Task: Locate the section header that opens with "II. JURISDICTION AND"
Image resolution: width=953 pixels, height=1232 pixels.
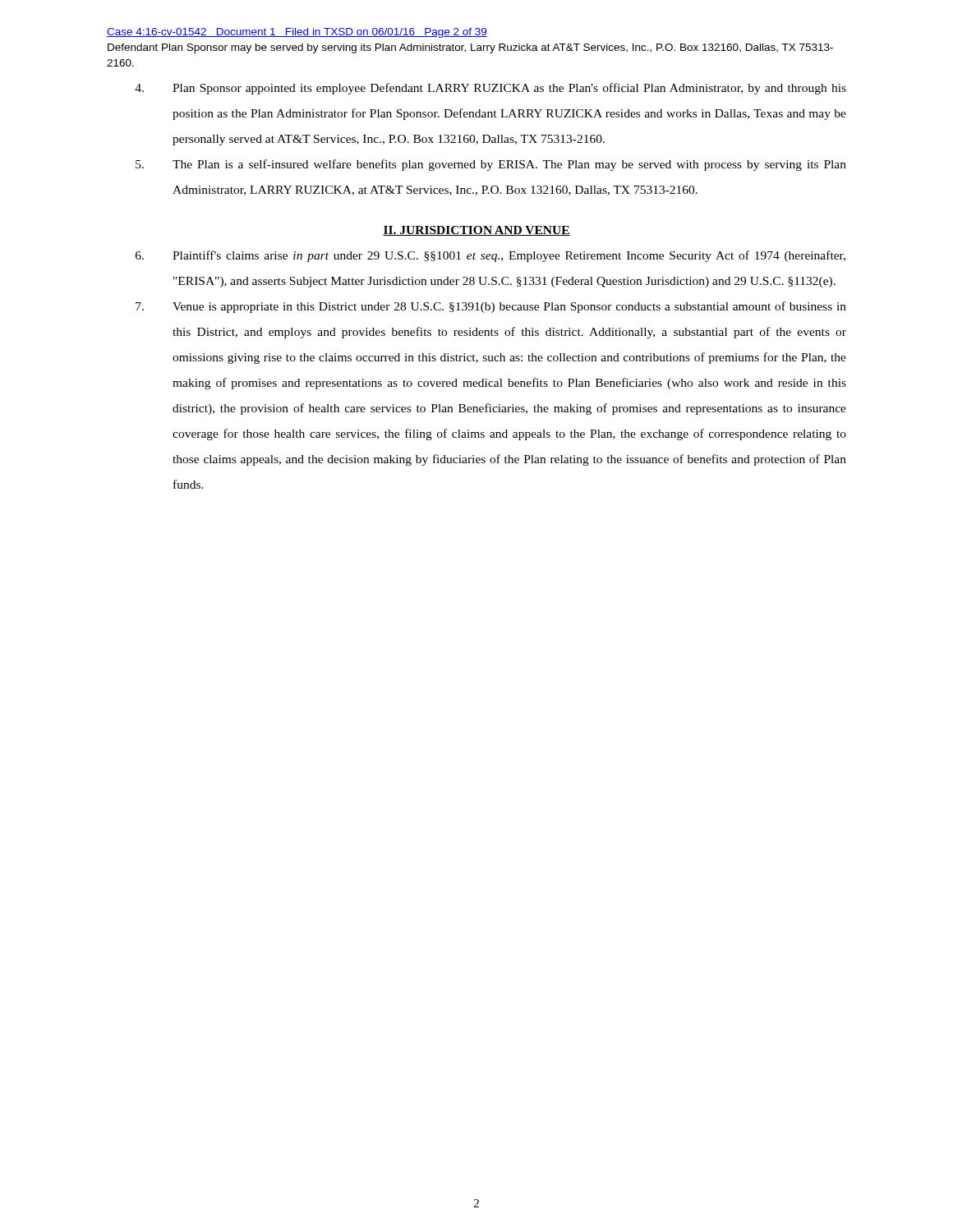Action: click(476, 229)
